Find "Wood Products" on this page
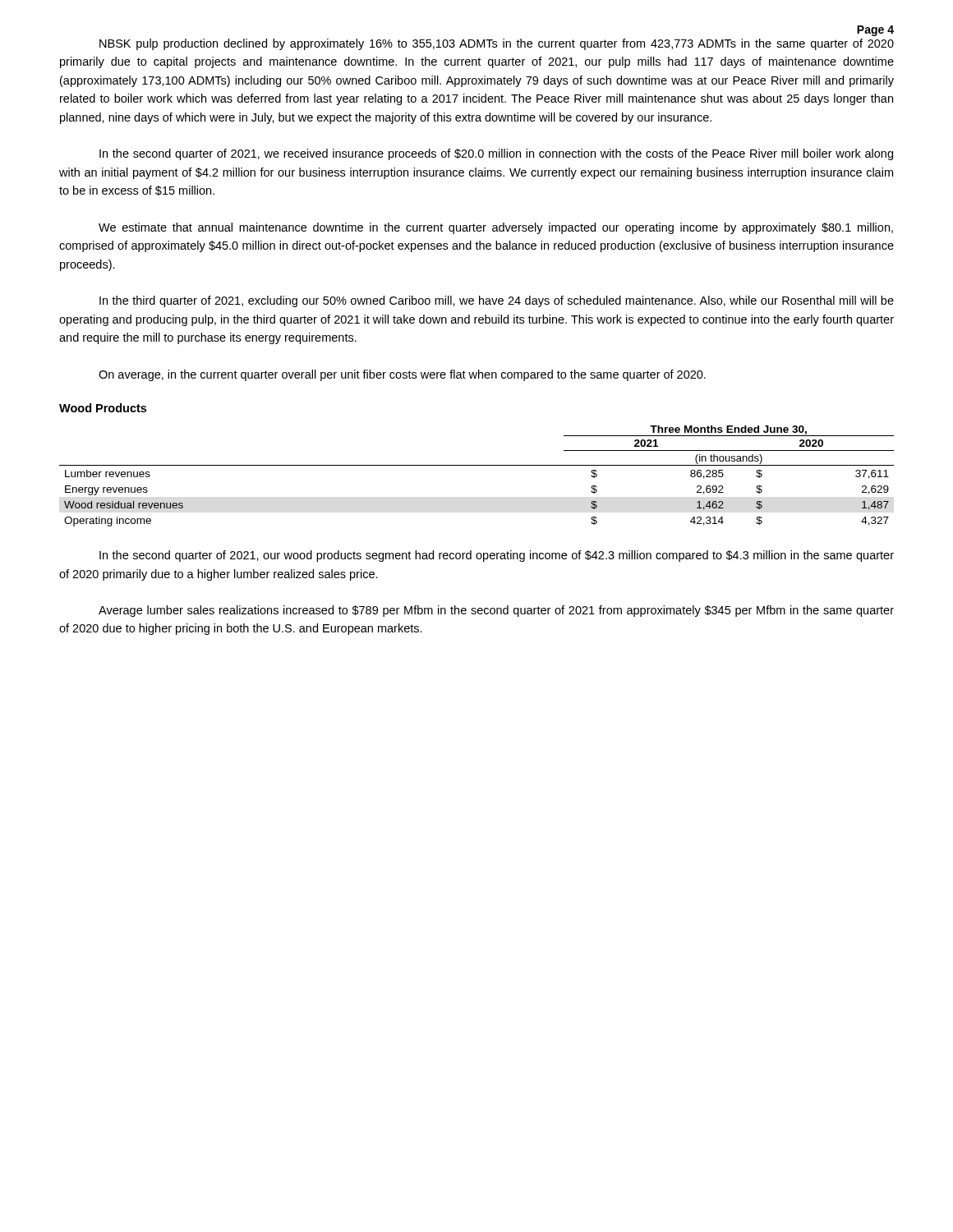This screenshot has height=1232, width=953. click(x=103, y=408)
